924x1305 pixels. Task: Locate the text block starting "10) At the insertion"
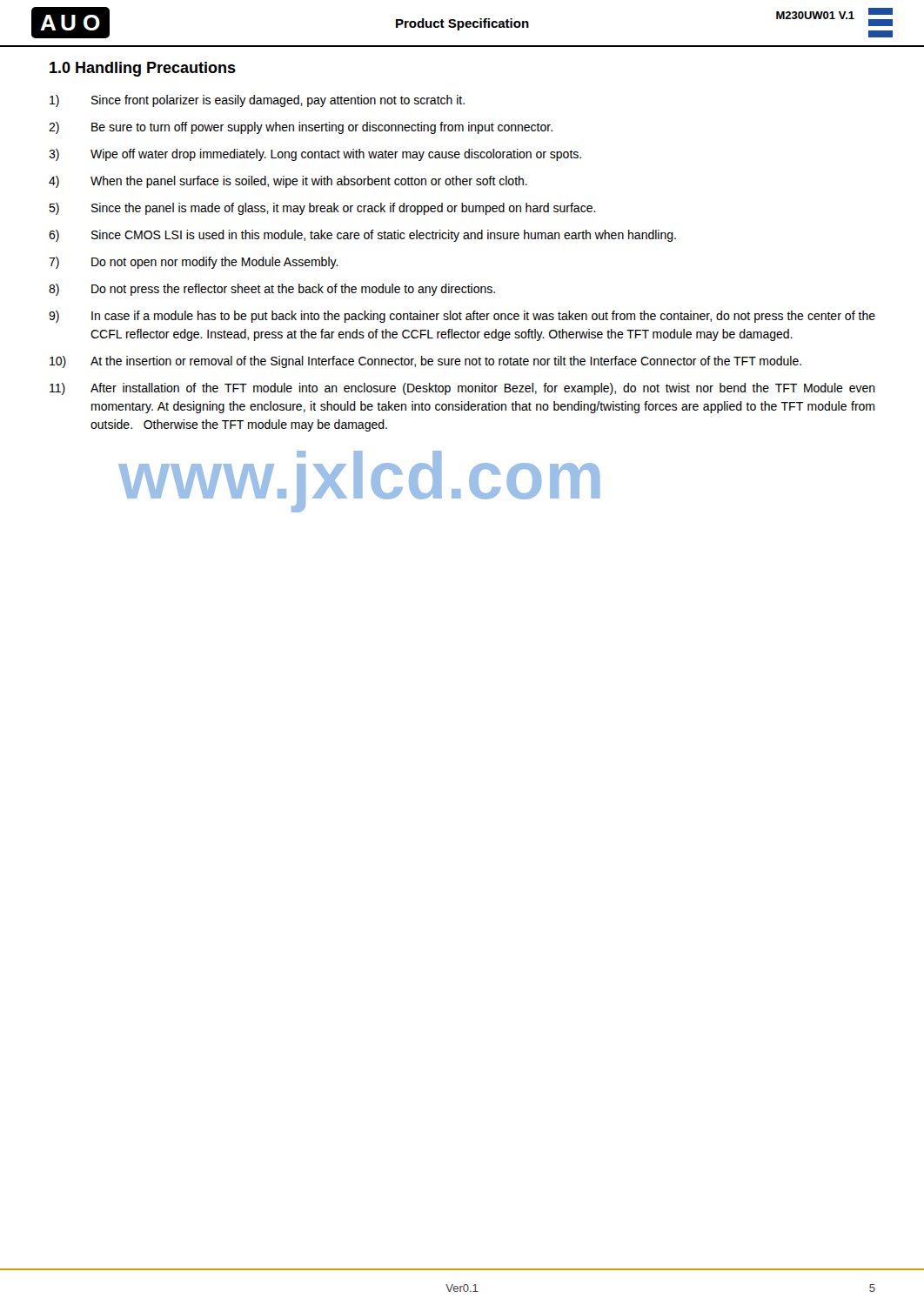click(462, 361)
